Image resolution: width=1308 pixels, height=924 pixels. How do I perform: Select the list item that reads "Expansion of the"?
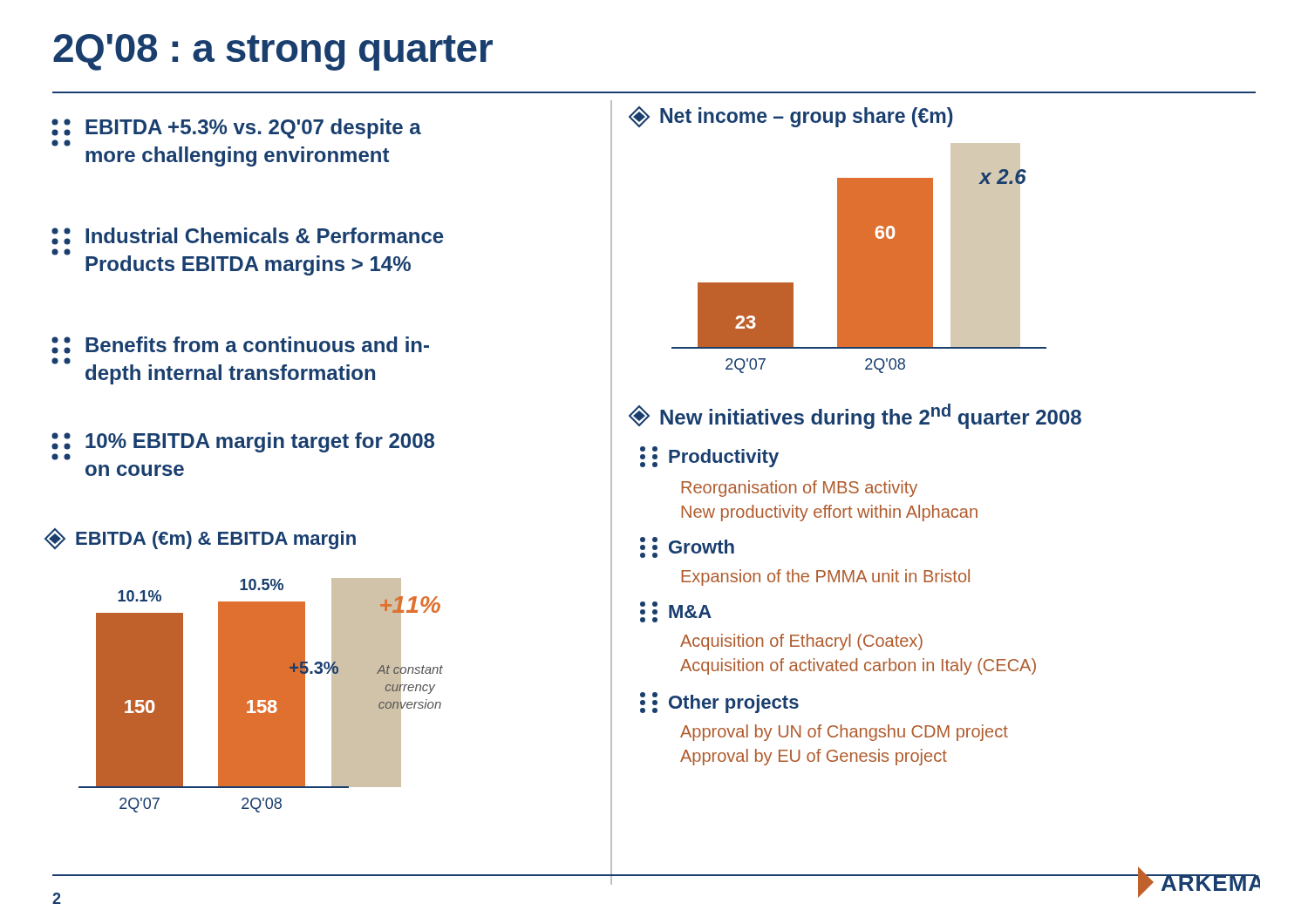826,576
